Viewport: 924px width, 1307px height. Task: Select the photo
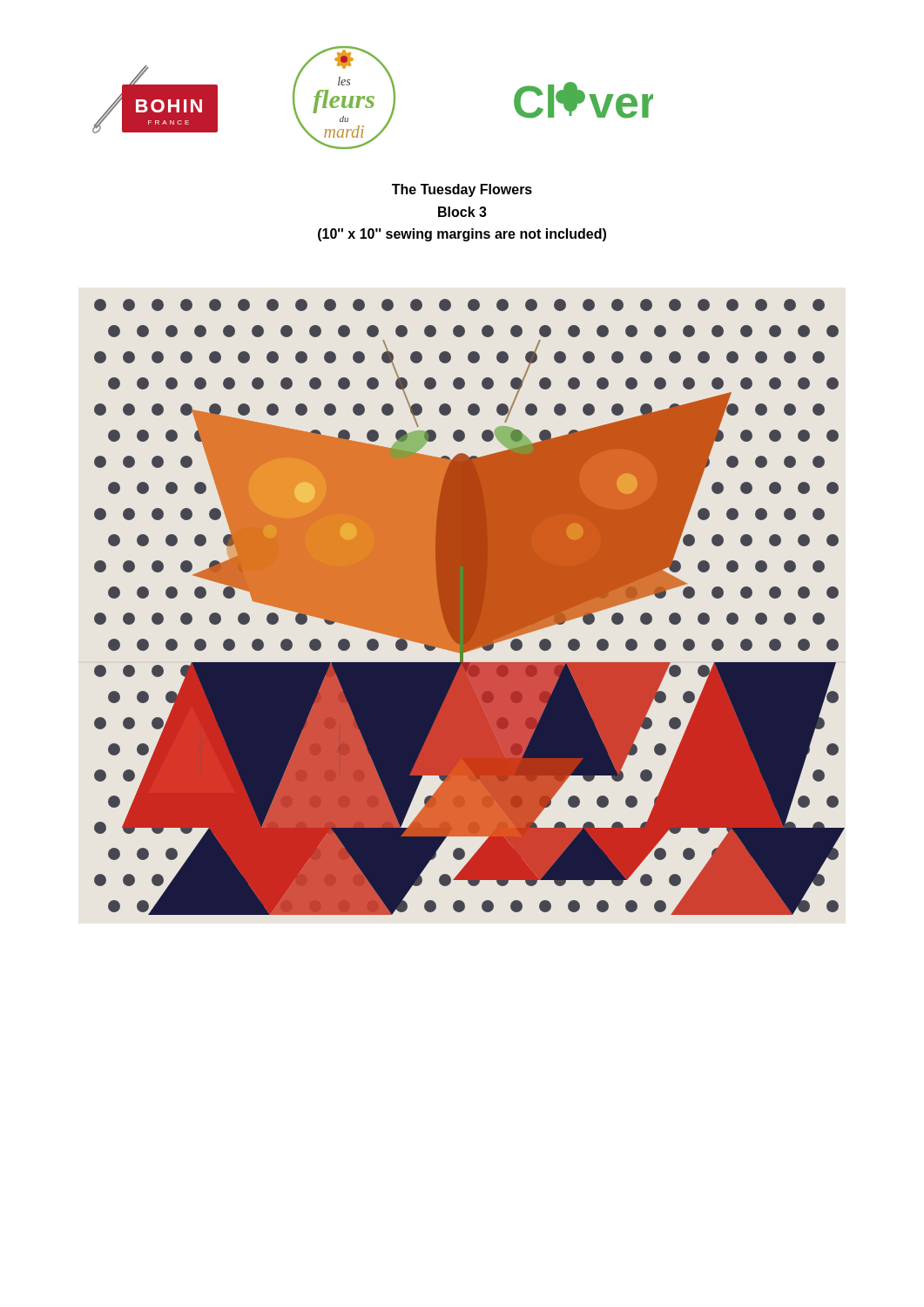462,606
